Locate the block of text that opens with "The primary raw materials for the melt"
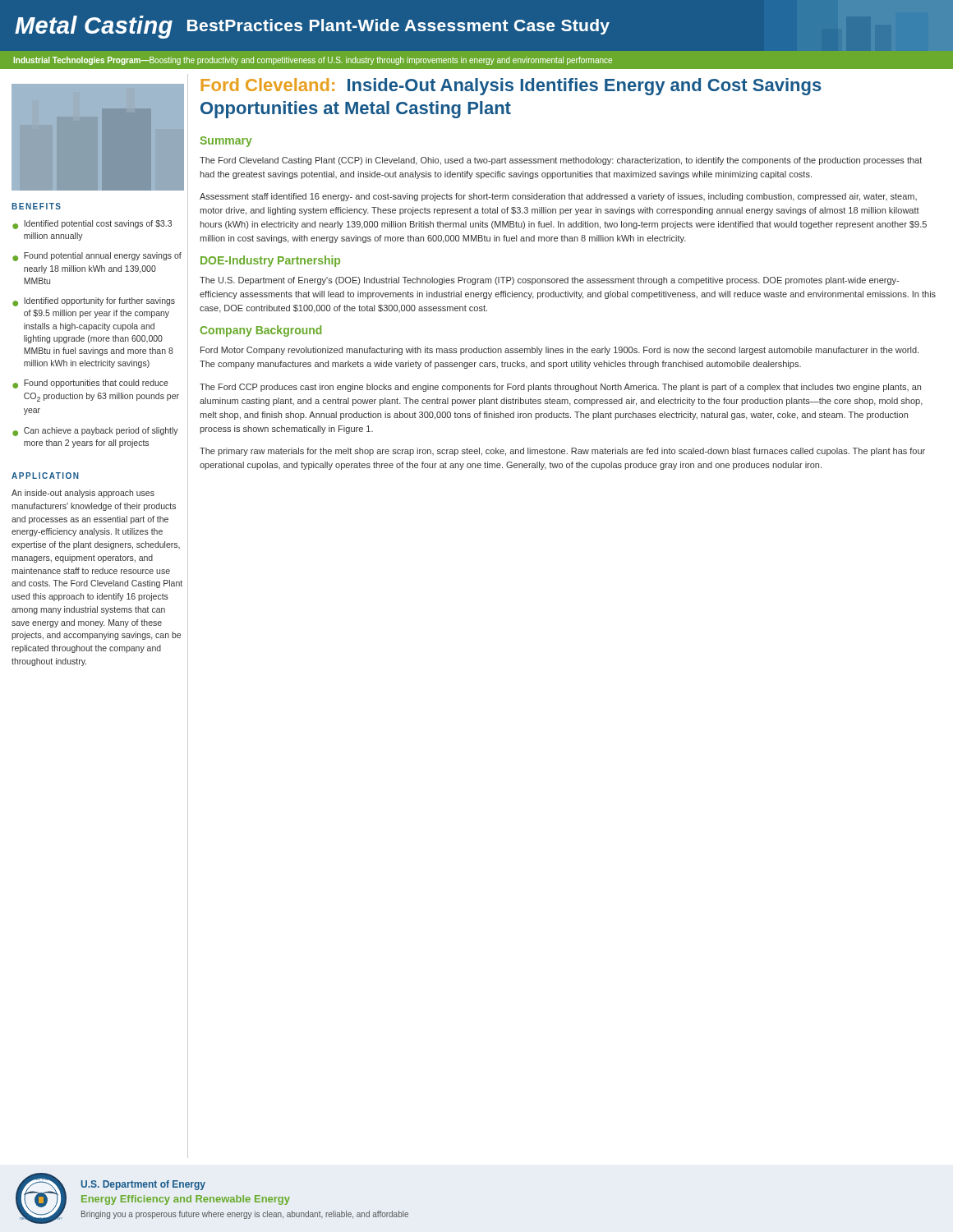The image size is (953, 1232). 562,458
